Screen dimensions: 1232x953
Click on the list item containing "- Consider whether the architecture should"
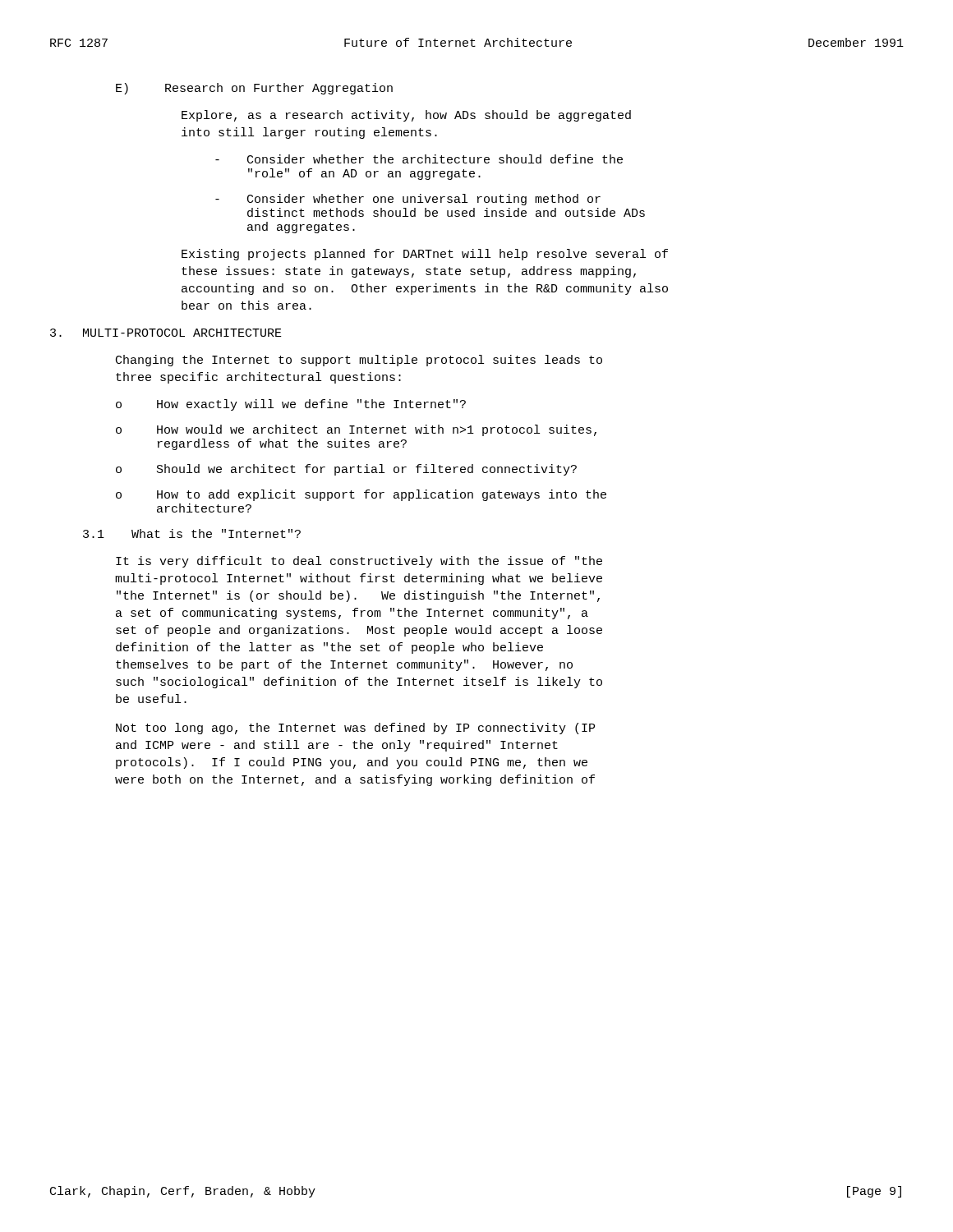559,168
